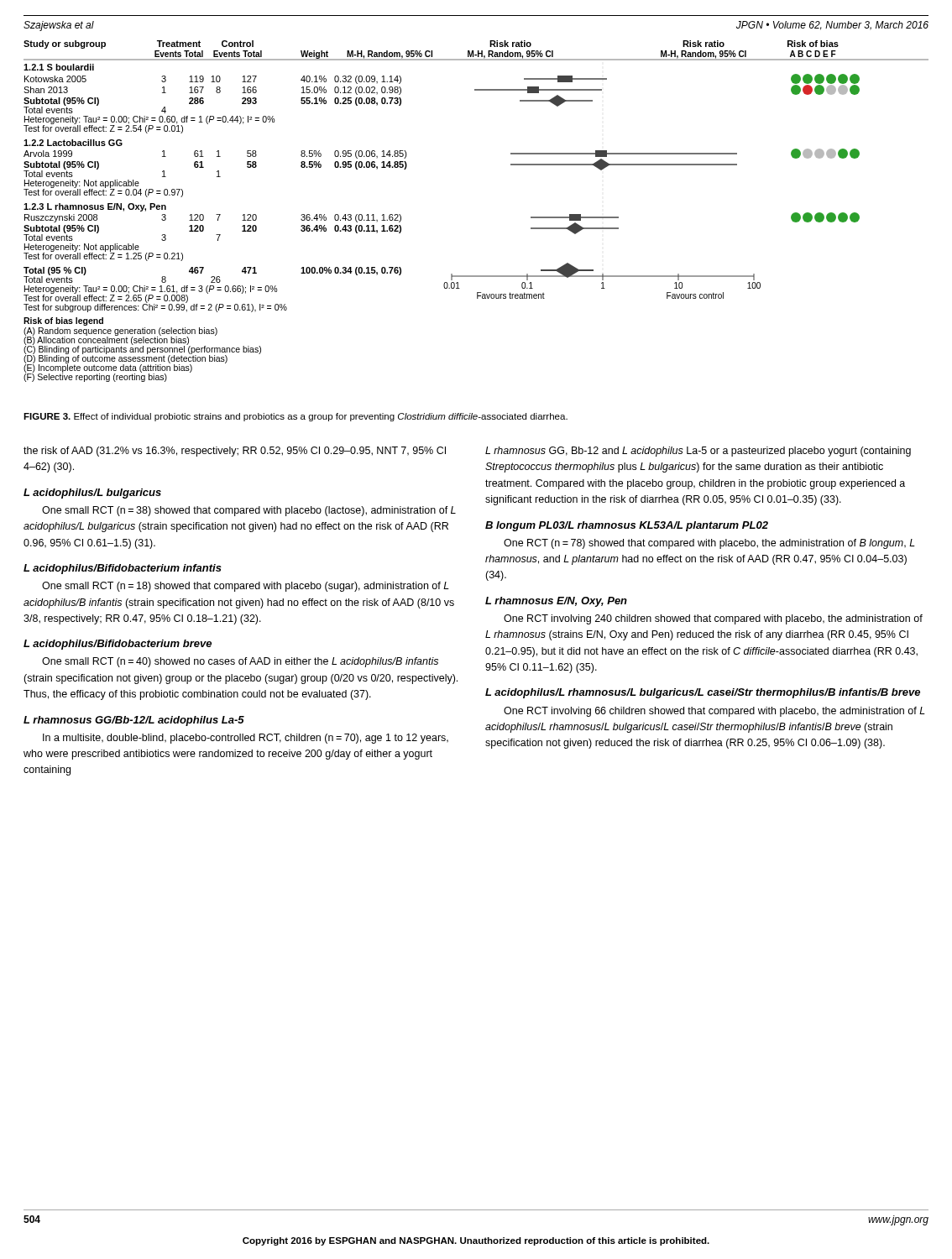Click a caption
The width and height of the screenshot is (952, 1259).
tap(296, 416)
